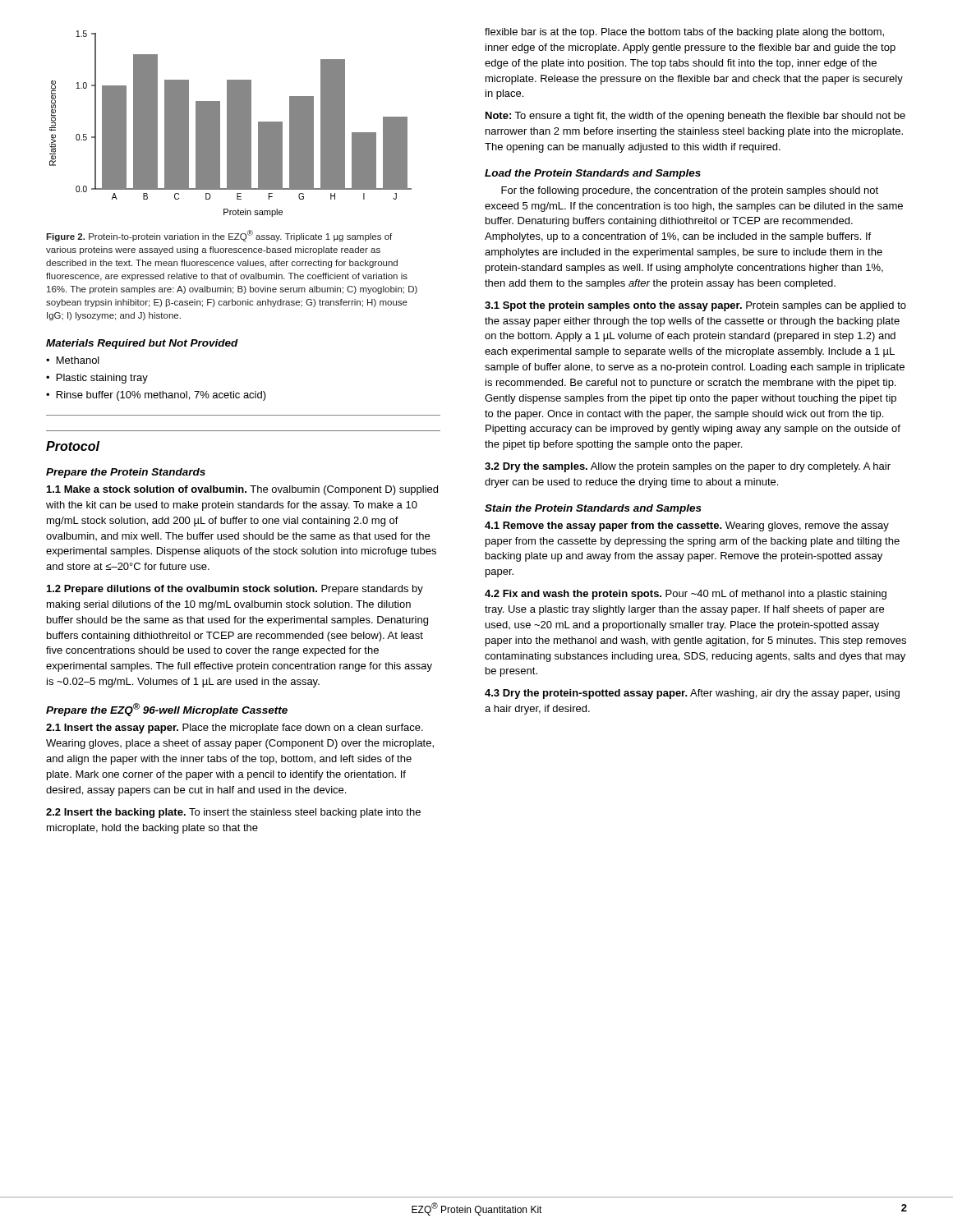Locate the text block that says "1 Insert the assay paper."
Screen dimensions: 1232x953
coord(240,759)
